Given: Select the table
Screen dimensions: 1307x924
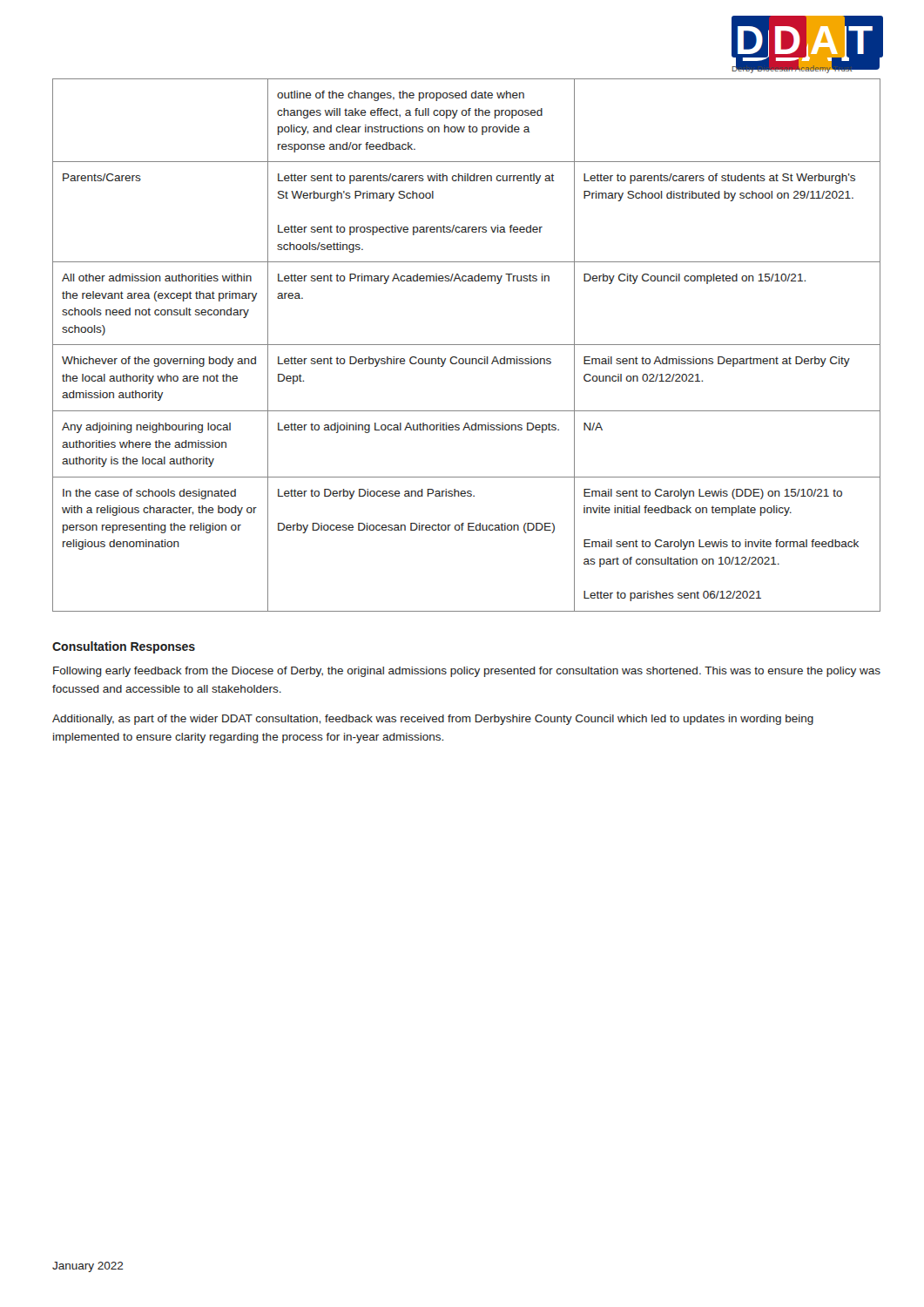Looking at the screenshot, I should click(466, 345).
